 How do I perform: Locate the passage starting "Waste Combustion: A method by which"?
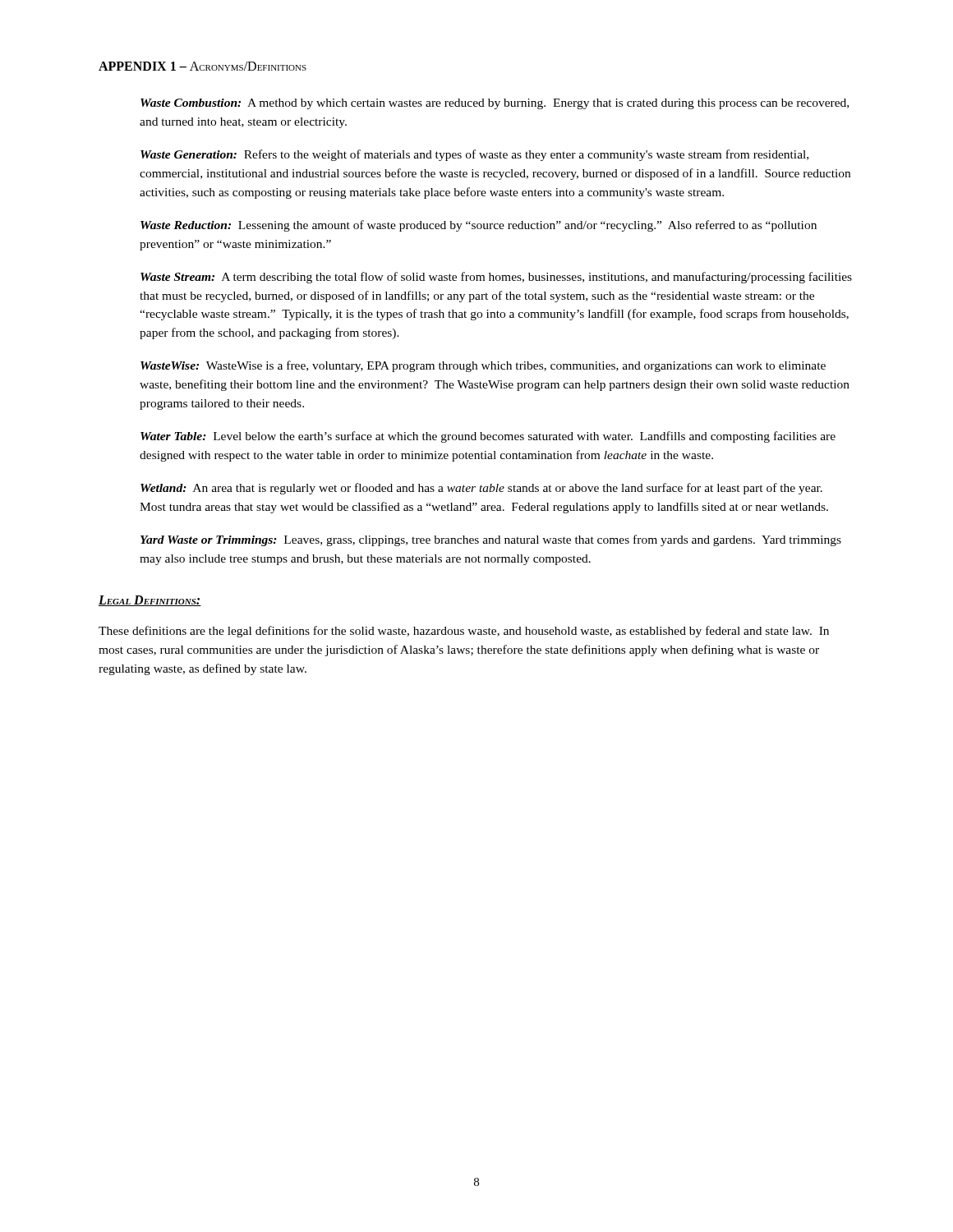click(476, 112)
